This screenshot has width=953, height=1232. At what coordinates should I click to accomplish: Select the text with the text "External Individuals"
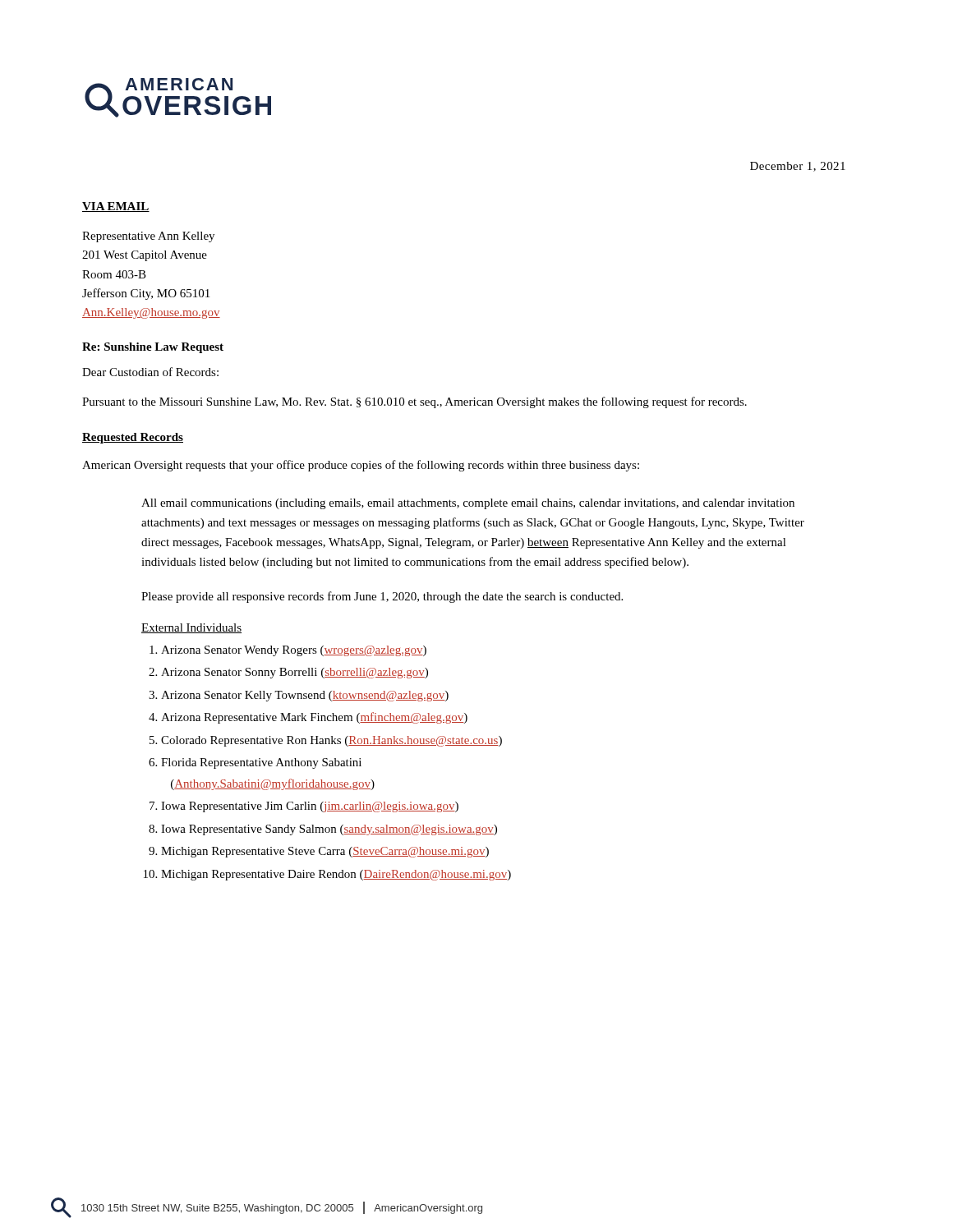[x=191, y=627]
